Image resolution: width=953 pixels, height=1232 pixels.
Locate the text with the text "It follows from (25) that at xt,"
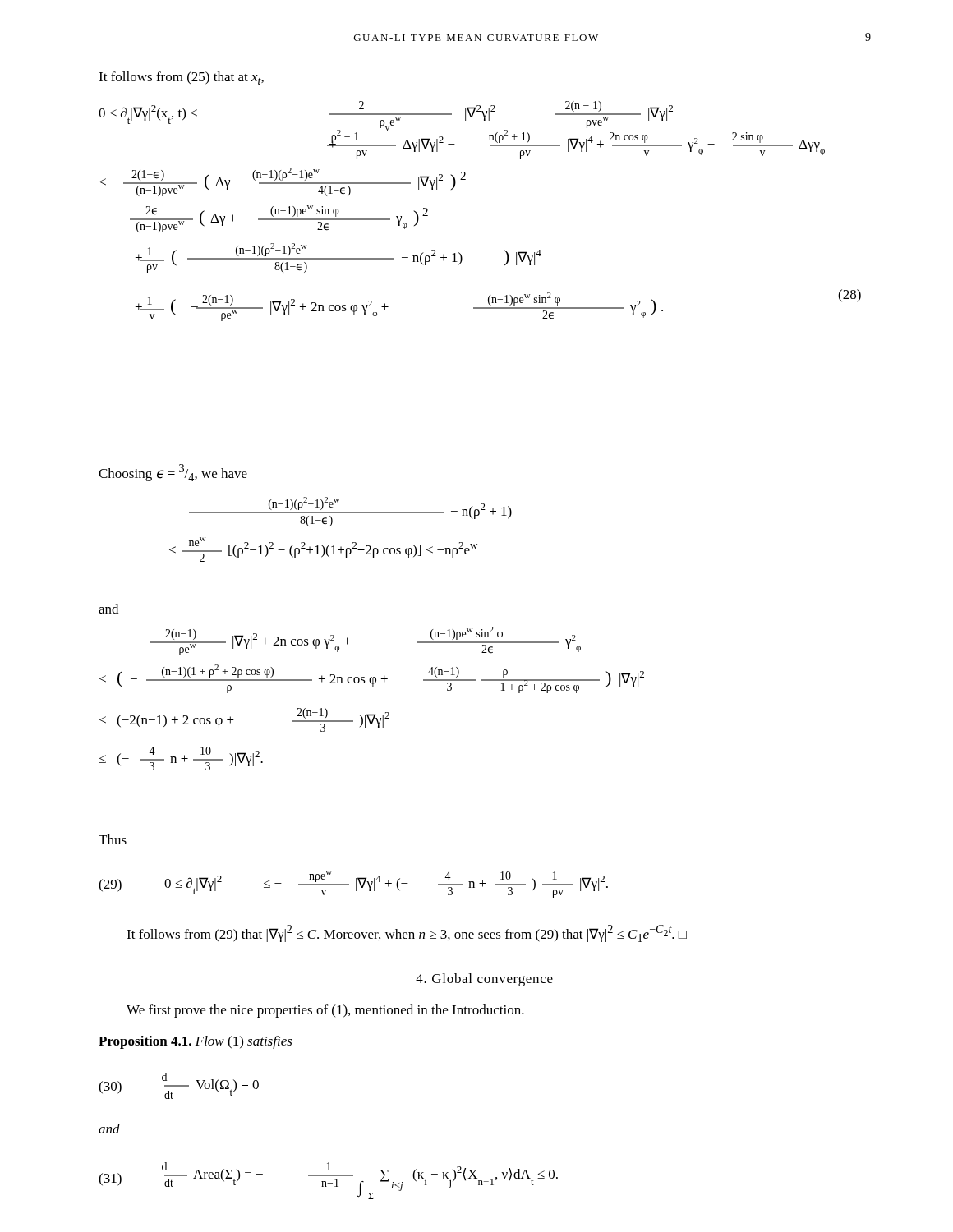(x=181, y=78)
